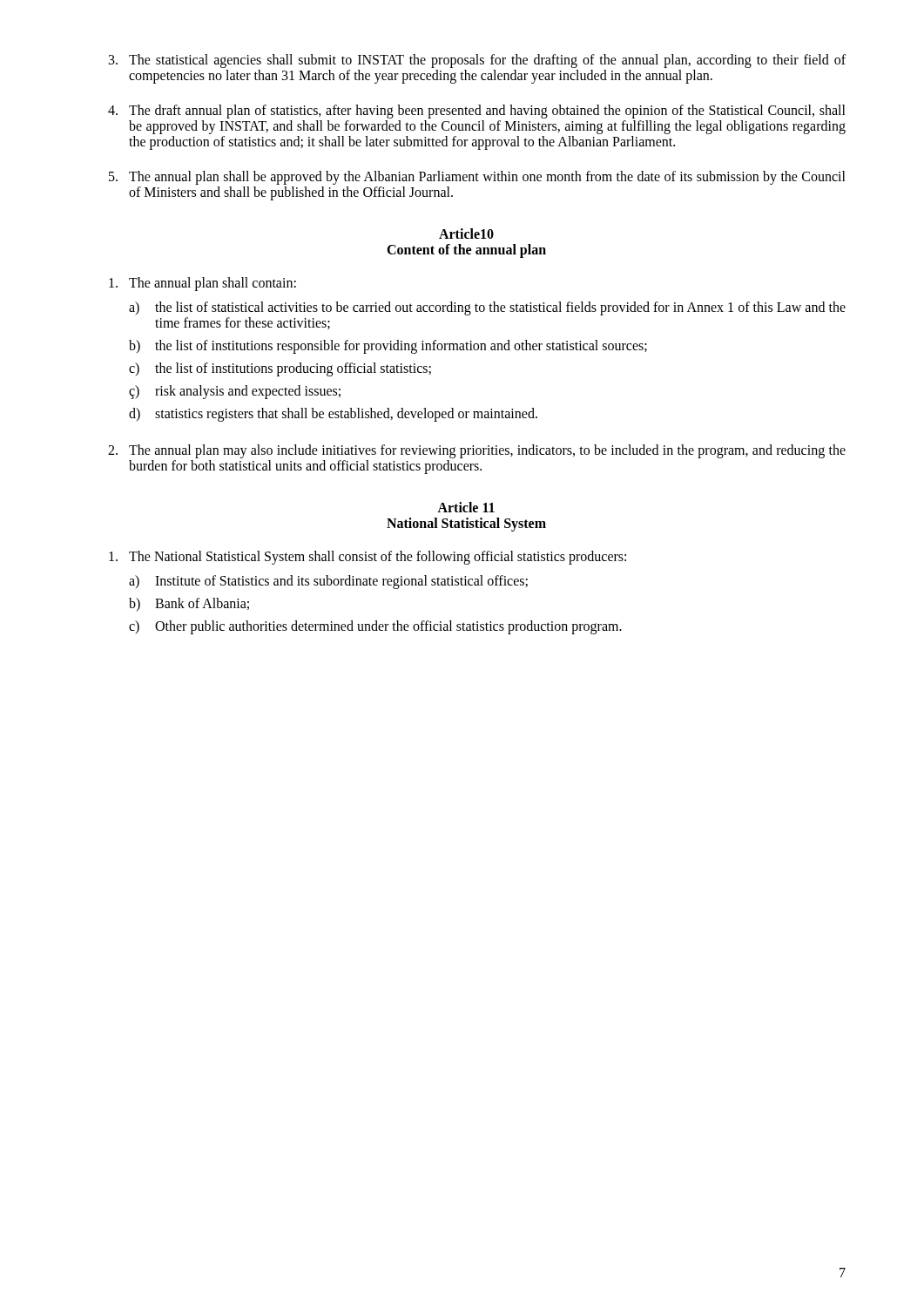Find the list item with the text "a) Institute of Statistics and its"
The image size is (924, 1307).
[x=487, y=581]
